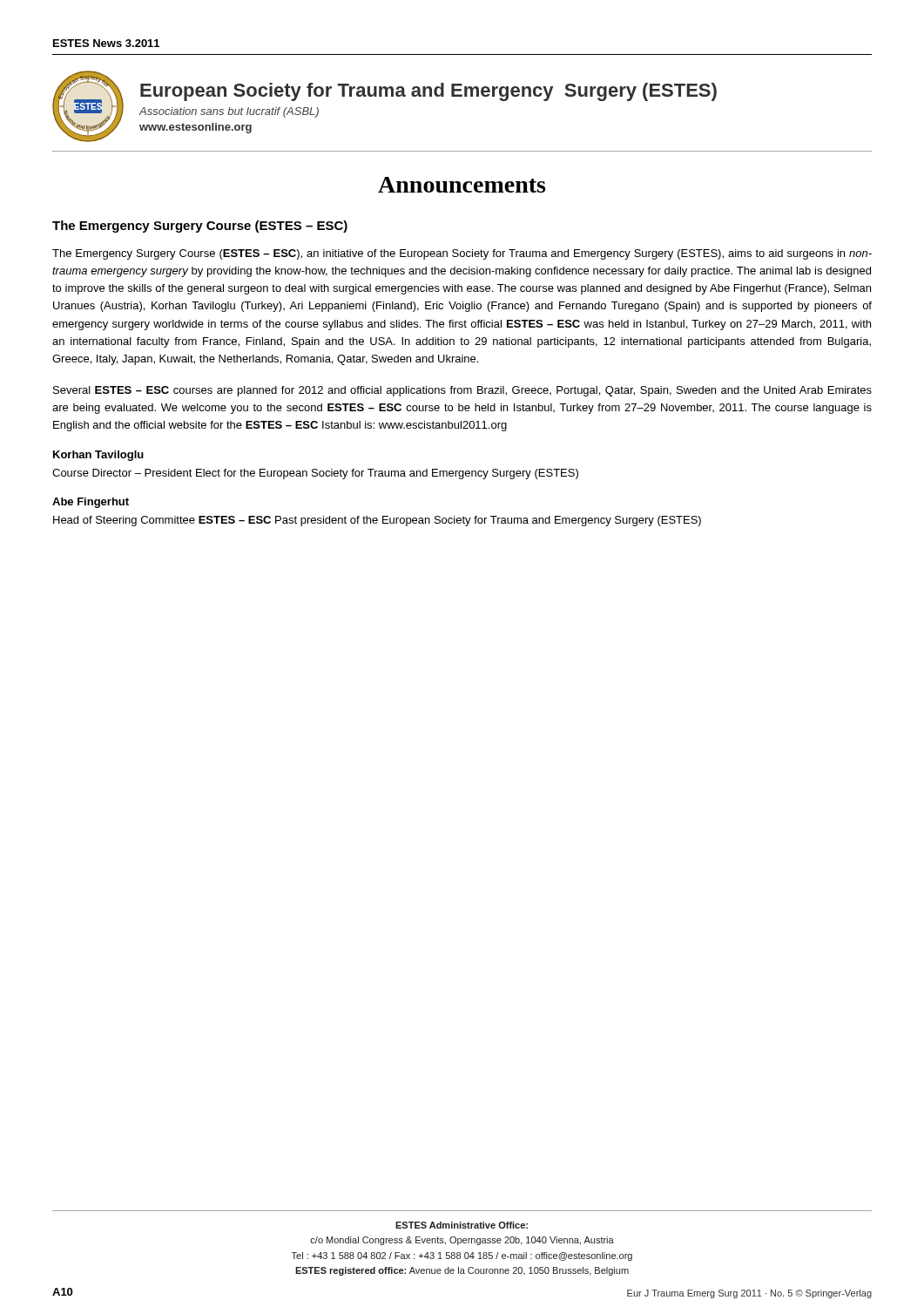Click on the logo
Screen dimensions: 1307x924
click(x=88, y=106)
